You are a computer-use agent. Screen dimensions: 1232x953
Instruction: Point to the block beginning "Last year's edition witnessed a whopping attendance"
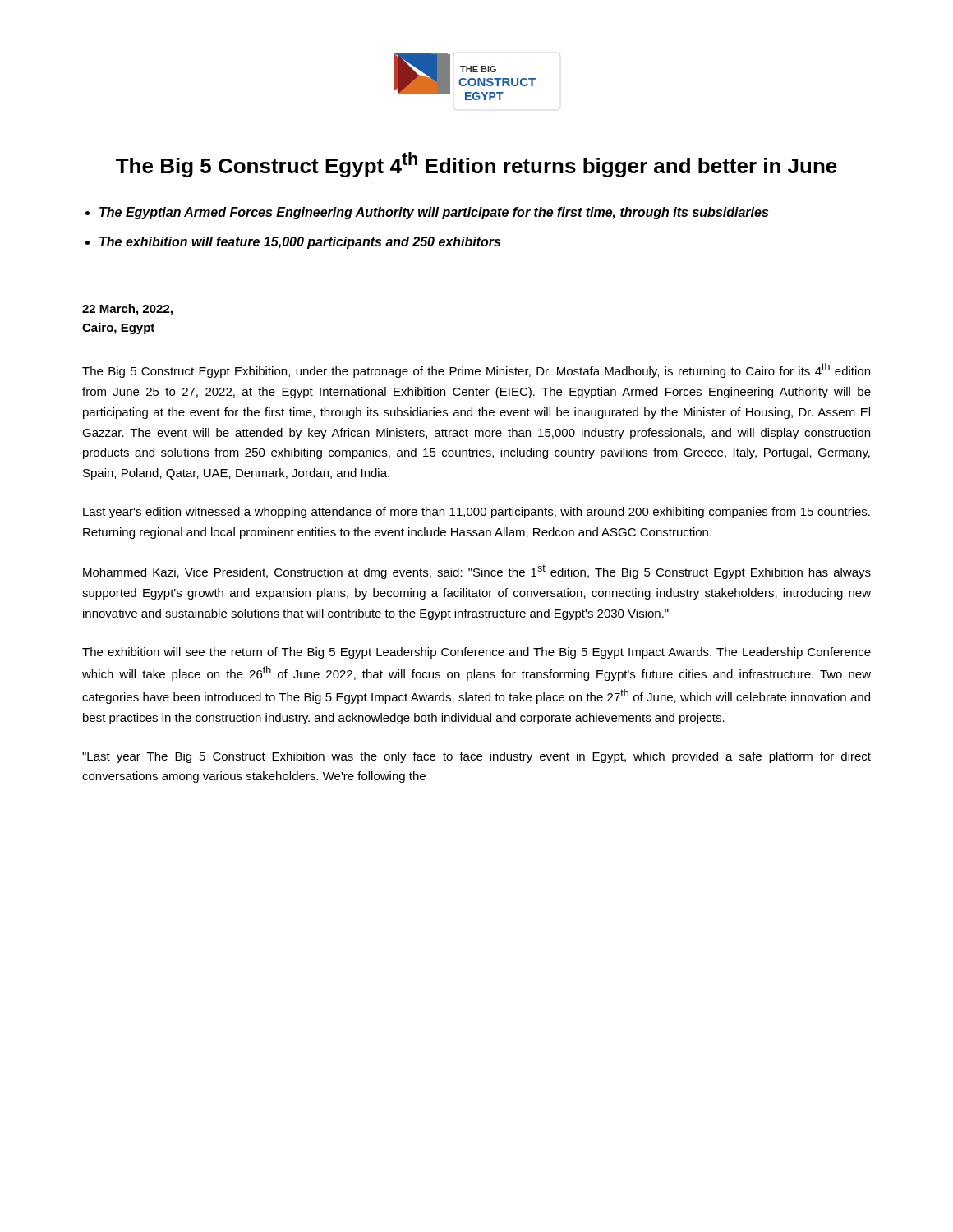pos(476,521)
